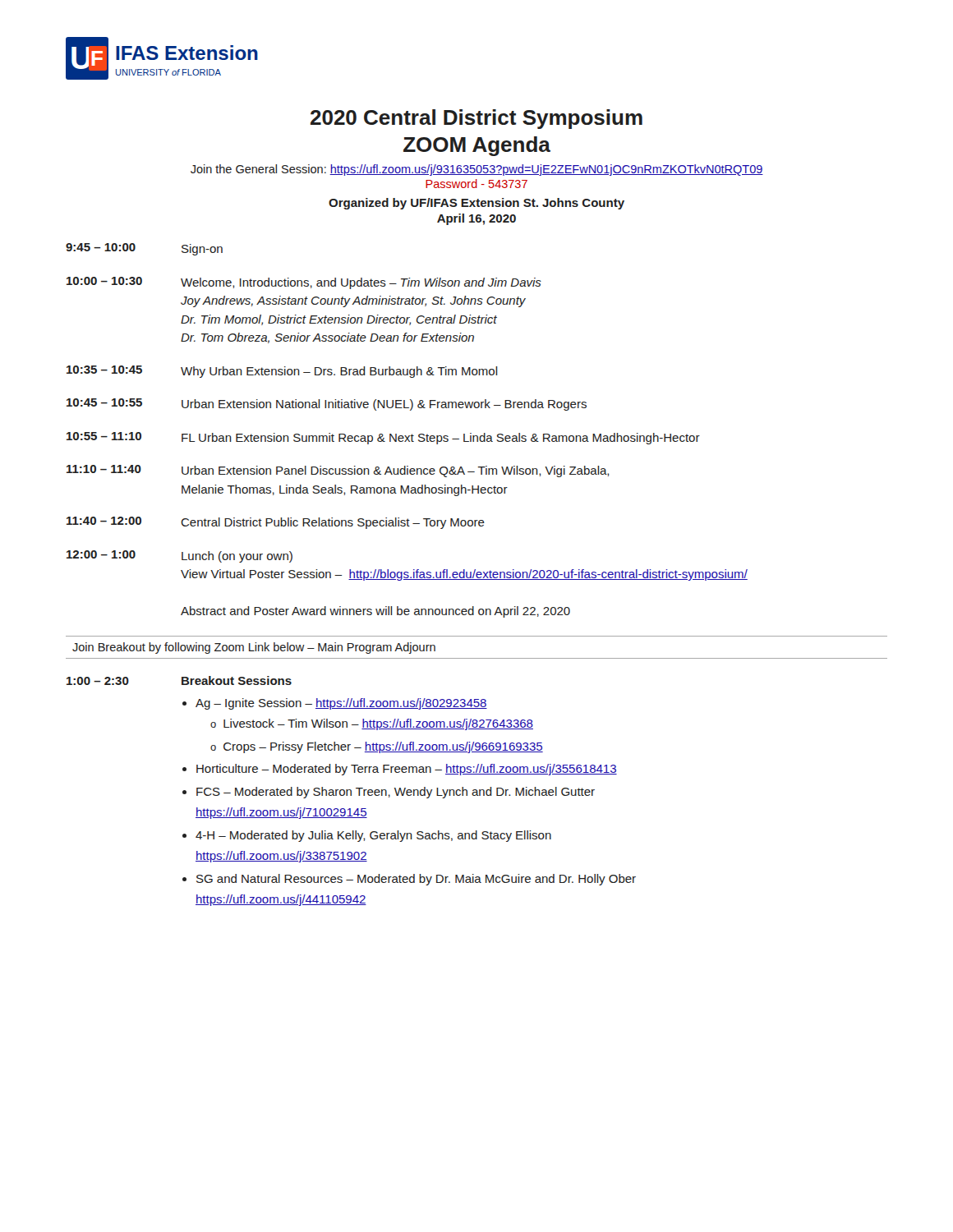This screenshot has width=953, height=1232.
Task: Click where it says "Join the General Session: https://ufl.zoom.us/j/931635053?pwd=UjE2ZEFwN01jOC9nRmZKOTkvN0tRQT09"
Action: coord(476,169)
